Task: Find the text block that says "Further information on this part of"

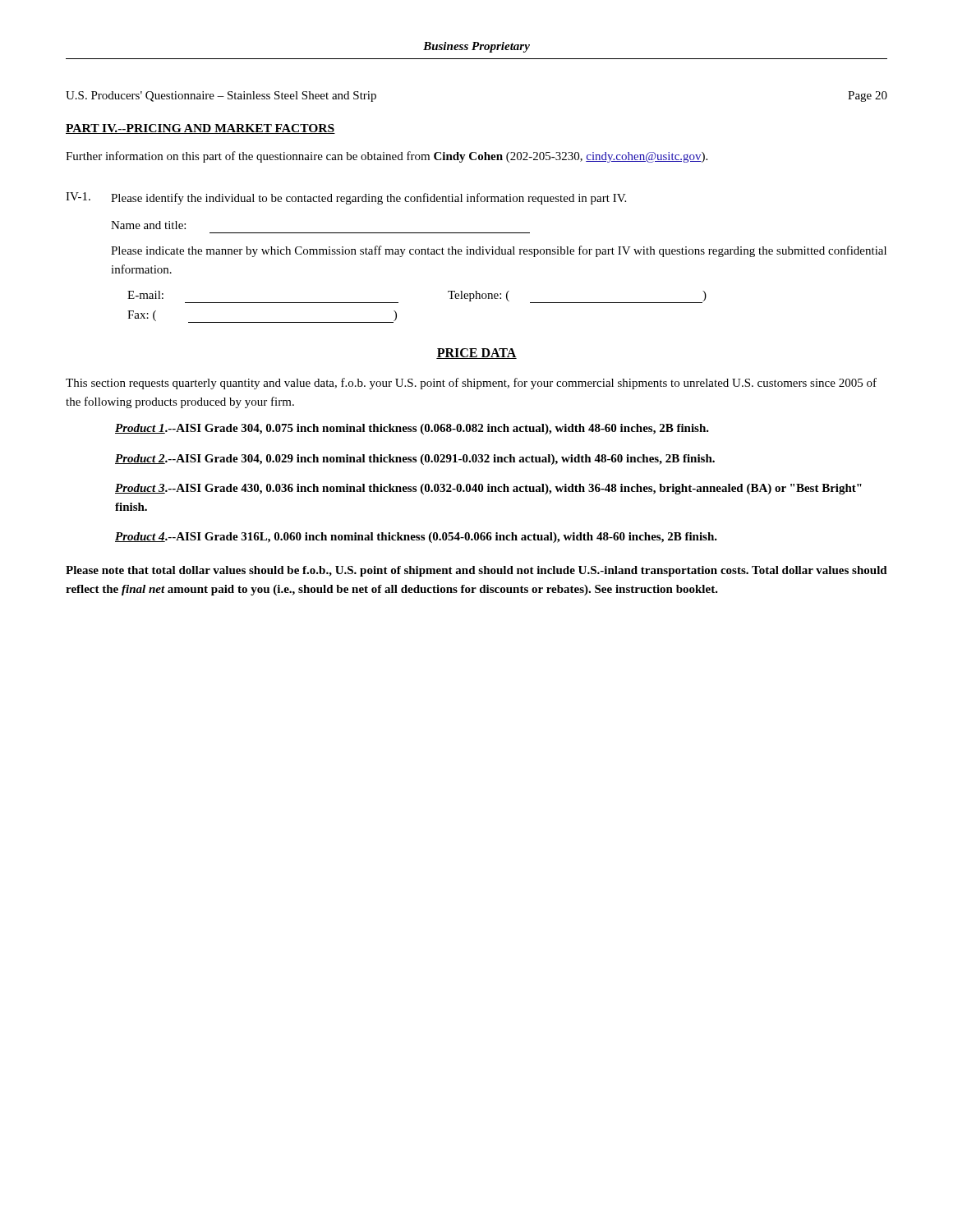Action: (387, 156)
